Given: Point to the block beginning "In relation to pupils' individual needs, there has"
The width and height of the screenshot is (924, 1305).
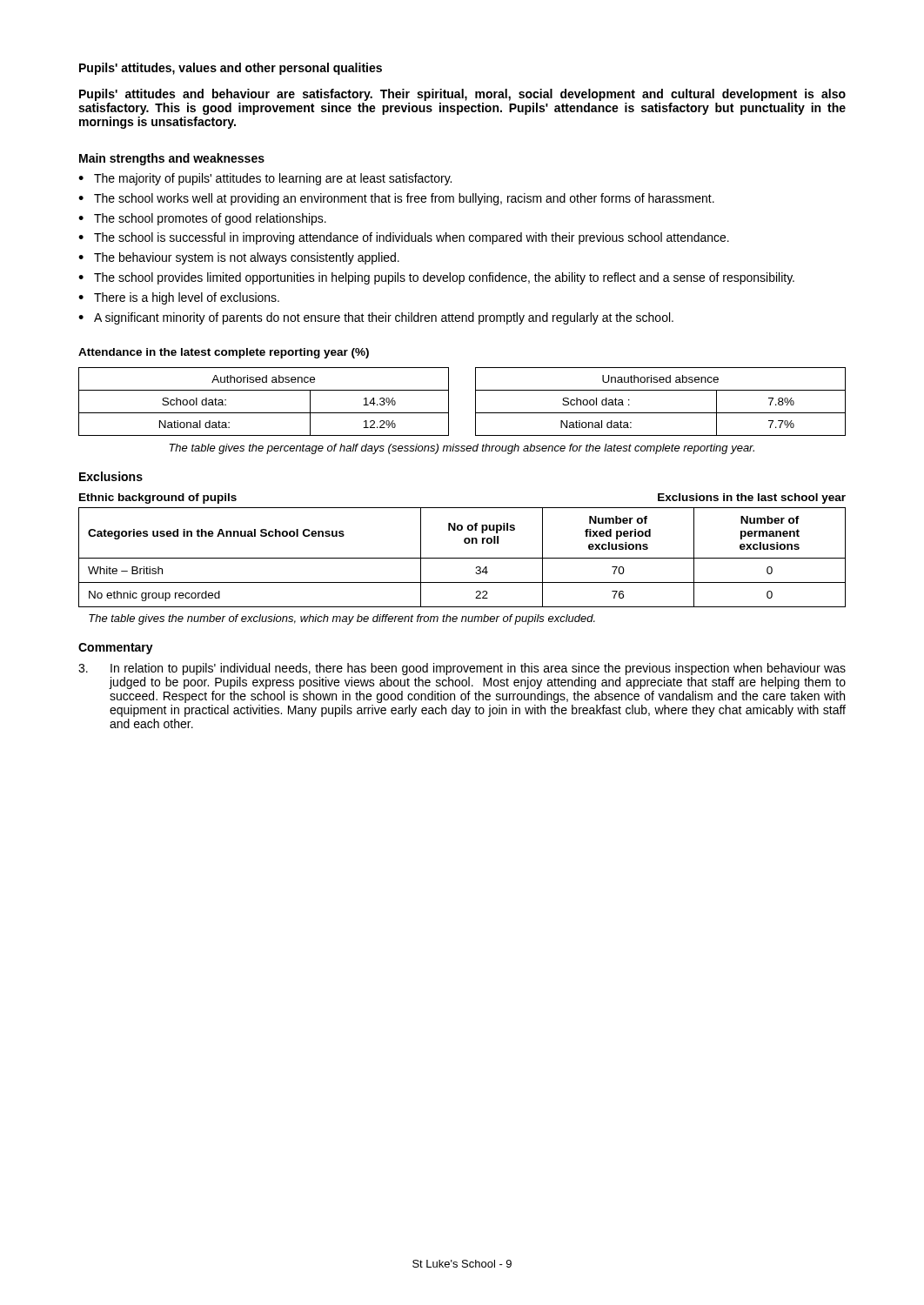Looking at the screenshot, I should tap(462, 696).
